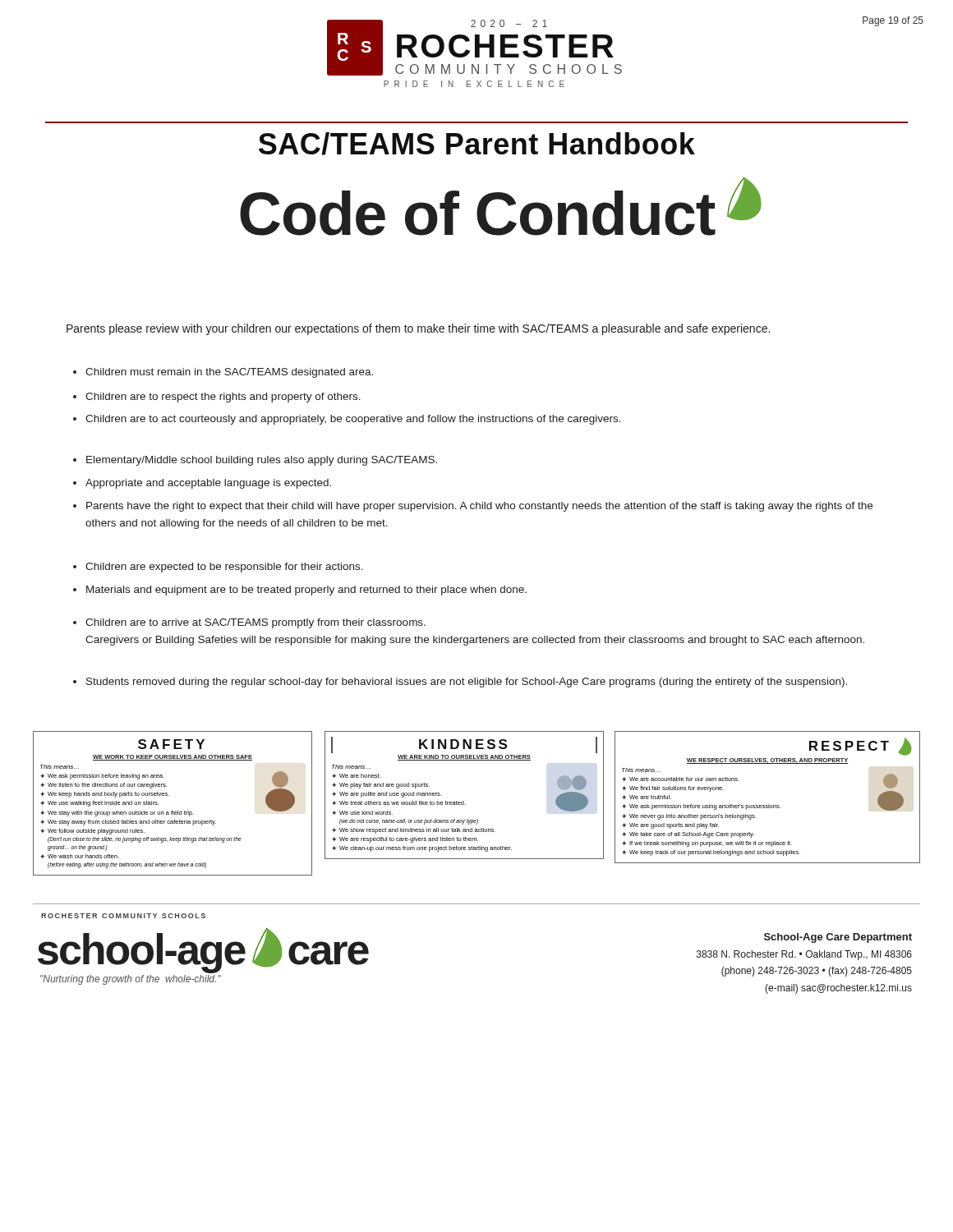Viewport: 953px width, 1232px height.
Task: Where does it say "Code of Conduct"?
Action: [x=476, y=214]
